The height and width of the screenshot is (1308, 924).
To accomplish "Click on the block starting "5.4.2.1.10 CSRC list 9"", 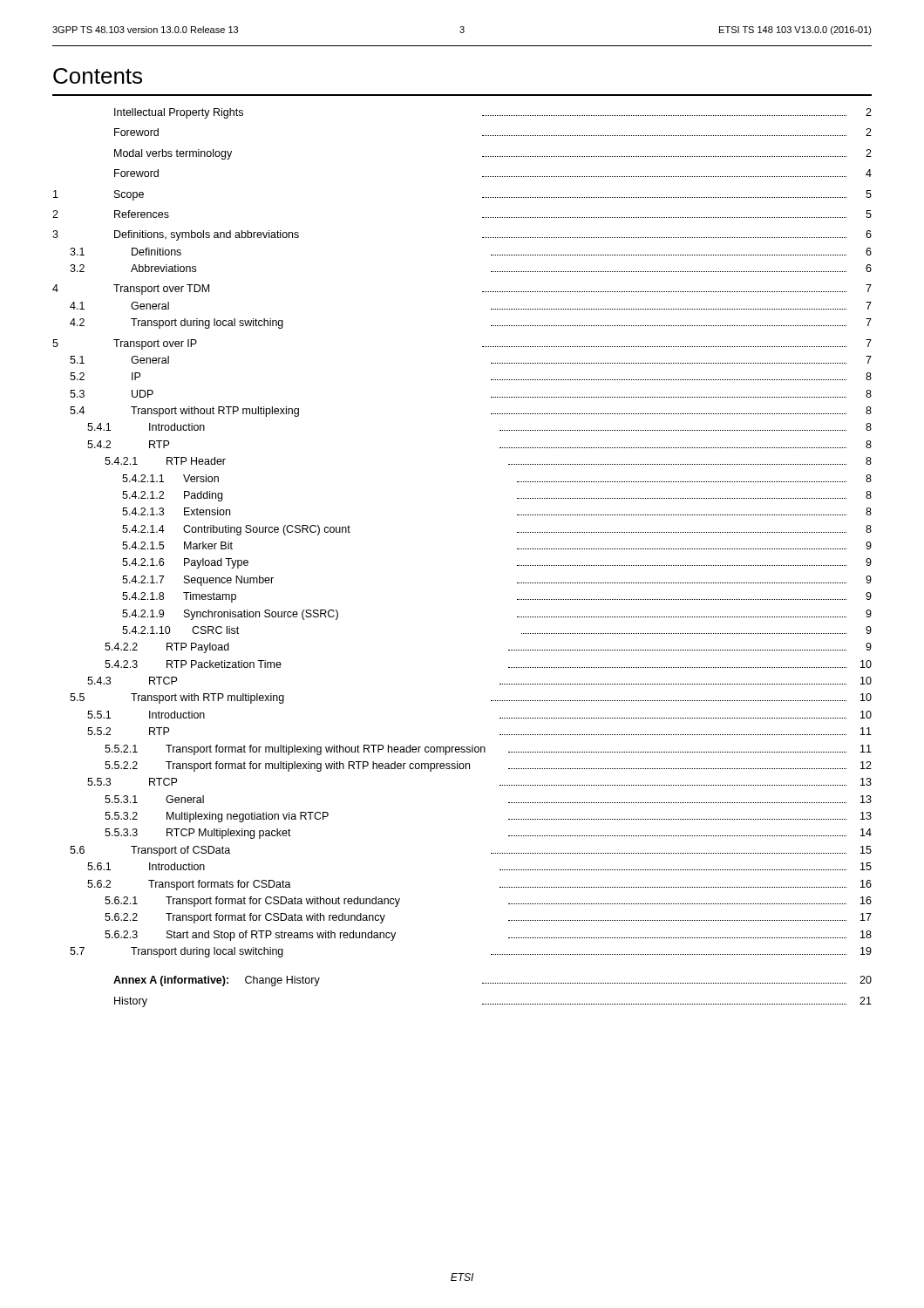I will click(x=143, y=630).
